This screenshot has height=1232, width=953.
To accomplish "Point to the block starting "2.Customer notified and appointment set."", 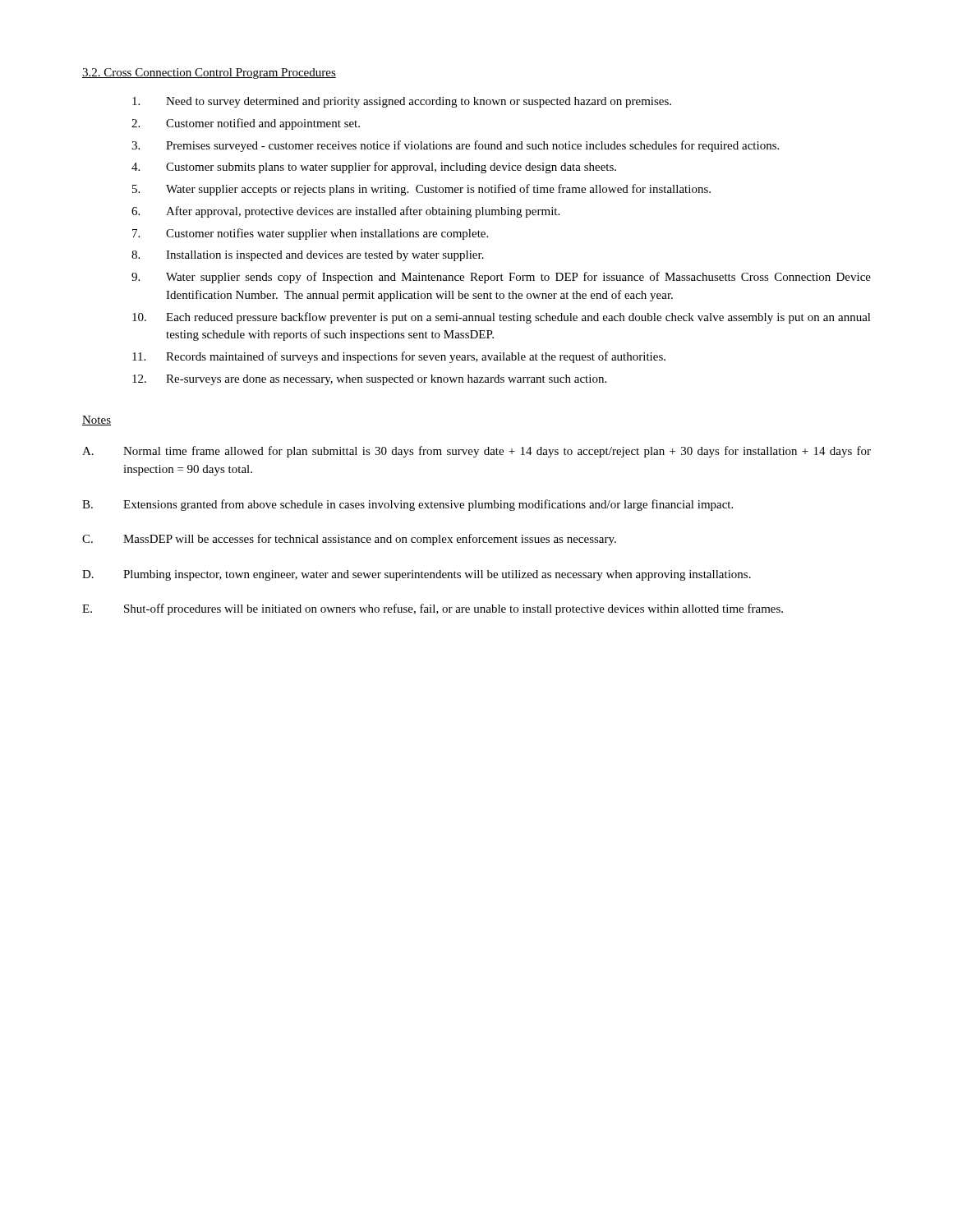I will 246,124.
